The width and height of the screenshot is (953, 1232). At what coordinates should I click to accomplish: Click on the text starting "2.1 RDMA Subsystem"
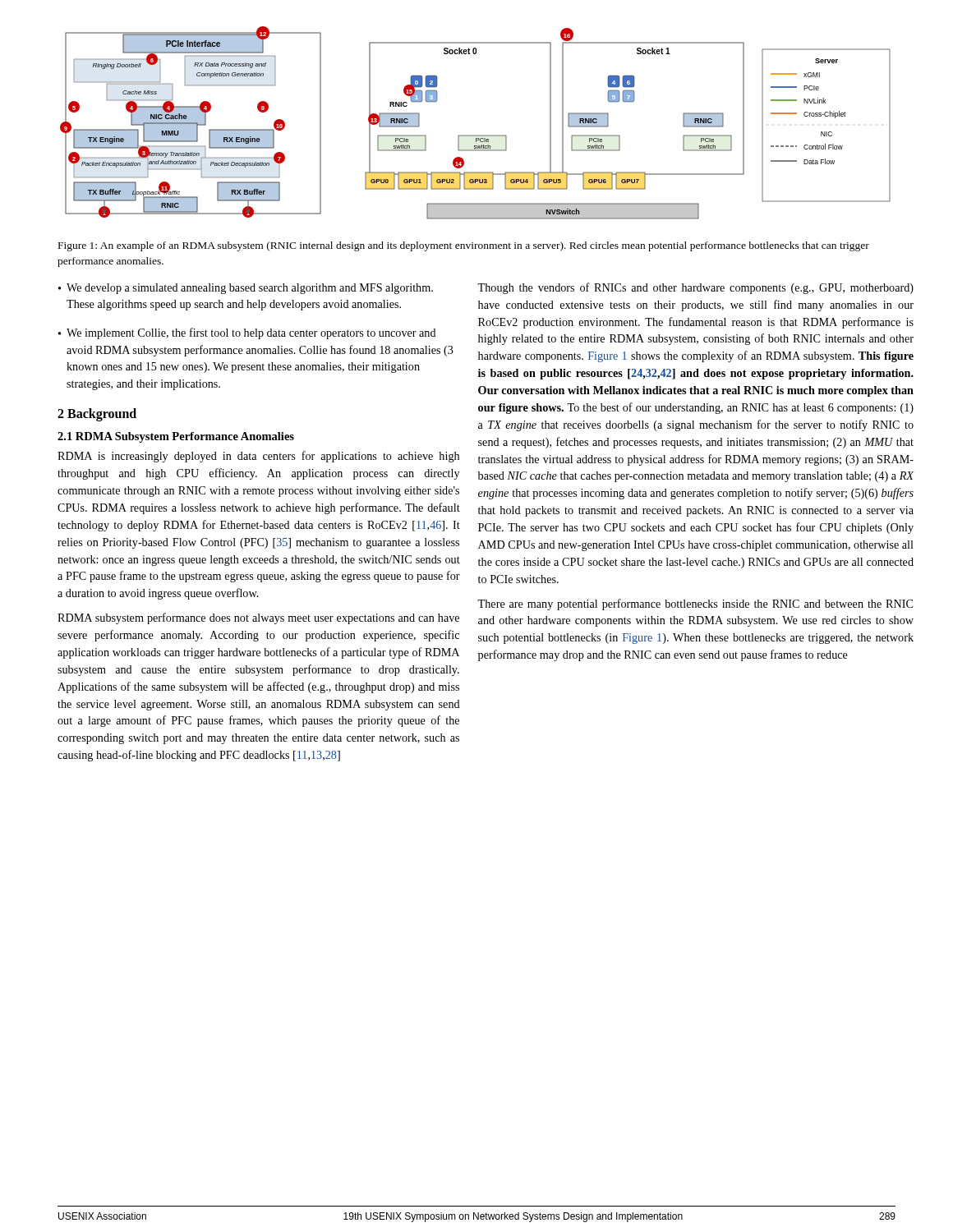(176, 436)
